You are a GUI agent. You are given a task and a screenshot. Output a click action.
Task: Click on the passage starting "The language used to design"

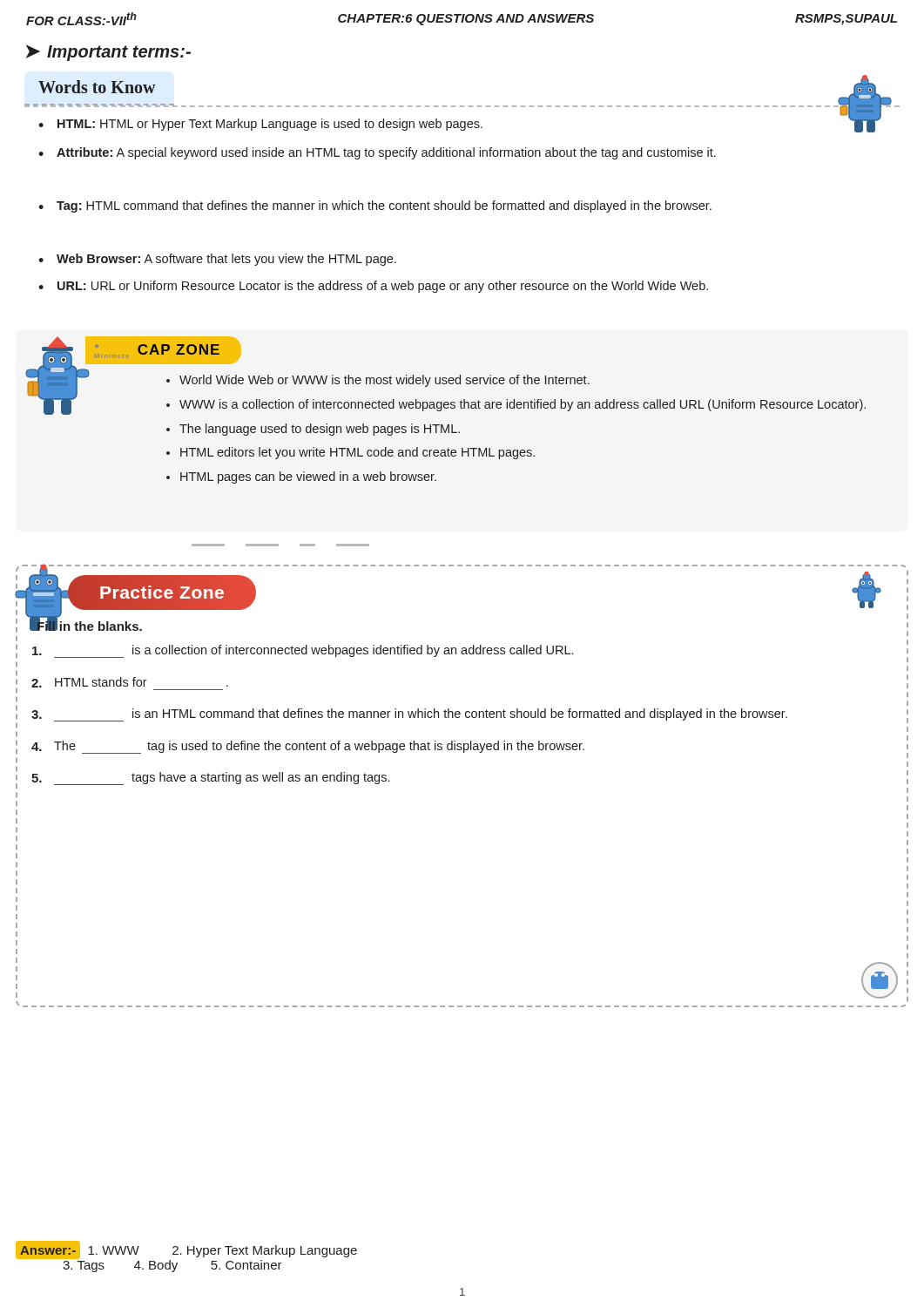[x=320, y=428]
